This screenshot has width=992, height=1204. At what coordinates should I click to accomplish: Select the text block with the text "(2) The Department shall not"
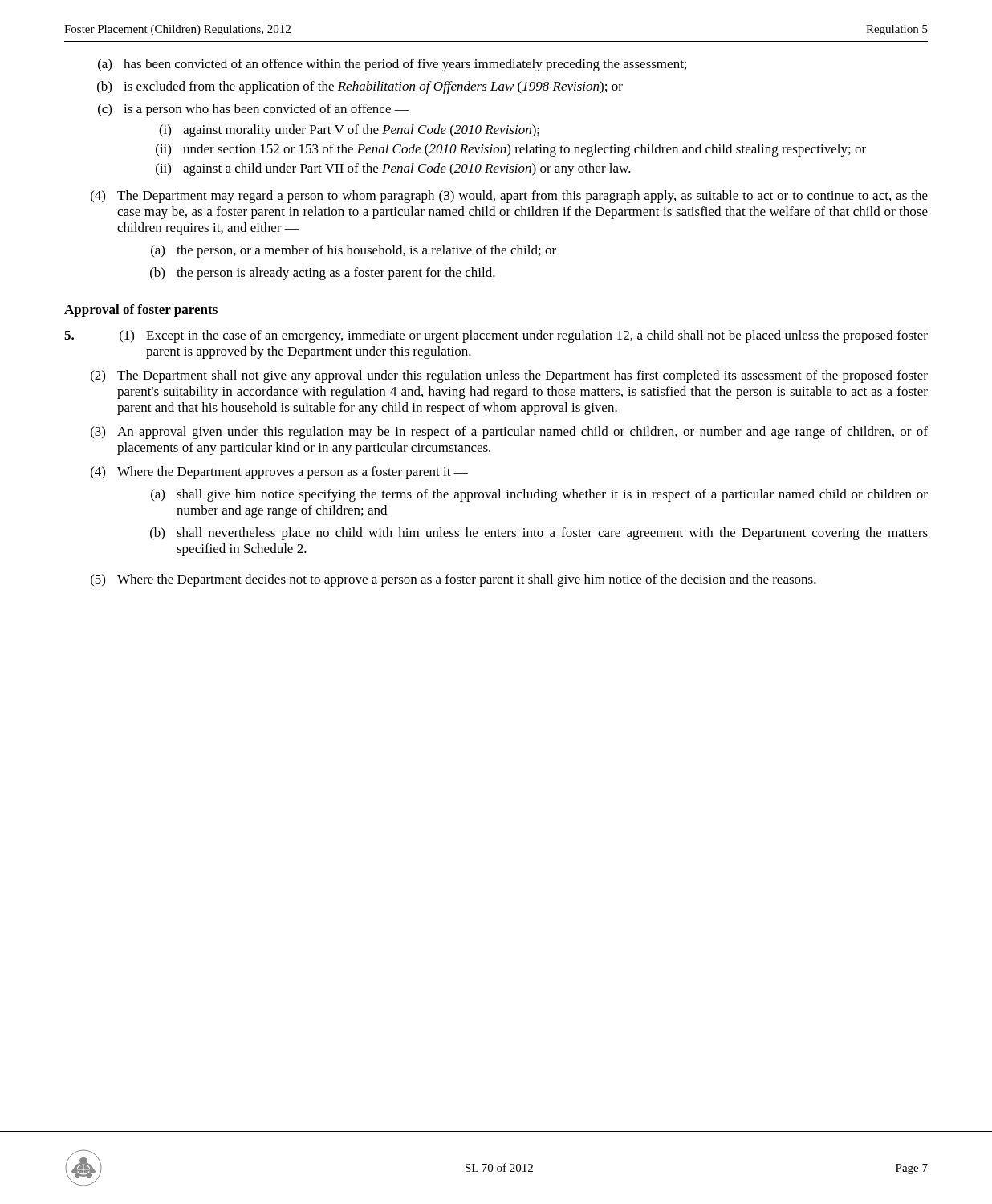coord(496,392)
